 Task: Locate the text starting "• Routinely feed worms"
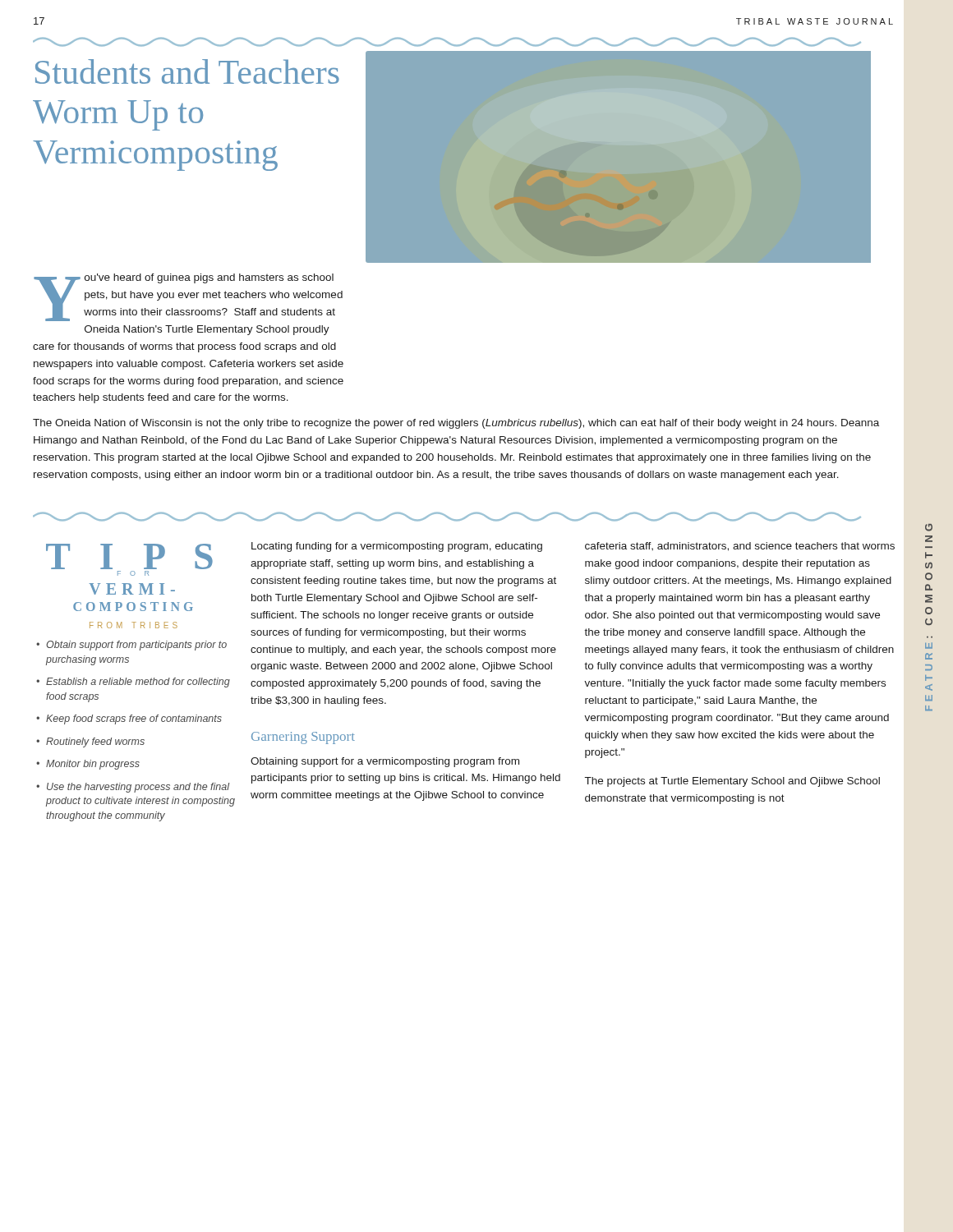point(90,742)
